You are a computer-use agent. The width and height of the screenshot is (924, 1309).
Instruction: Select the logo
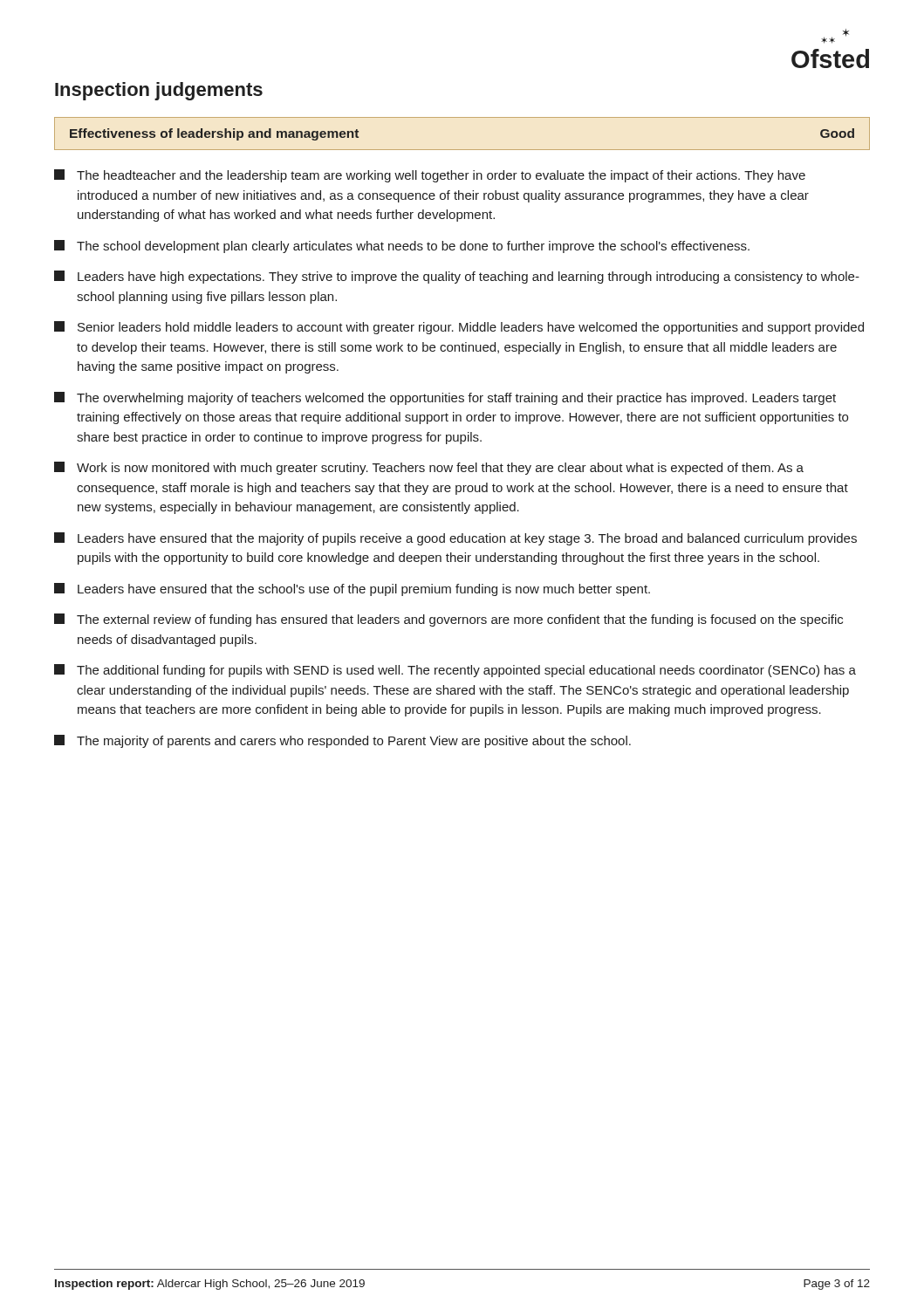pos(831,55)
